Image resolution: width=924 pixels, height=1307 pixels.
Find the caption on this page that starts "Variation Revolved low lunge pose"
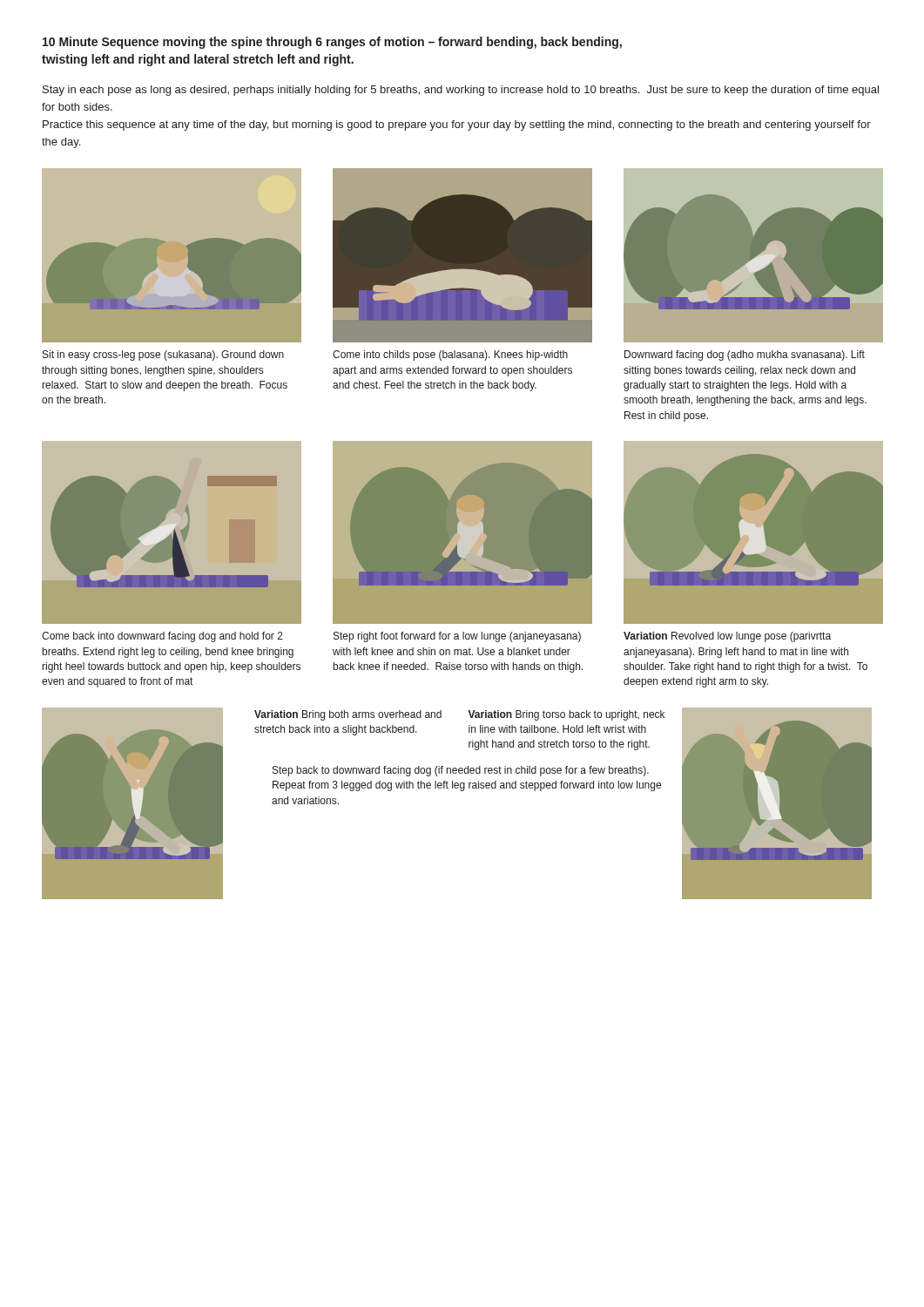click(x=746, y=659)
